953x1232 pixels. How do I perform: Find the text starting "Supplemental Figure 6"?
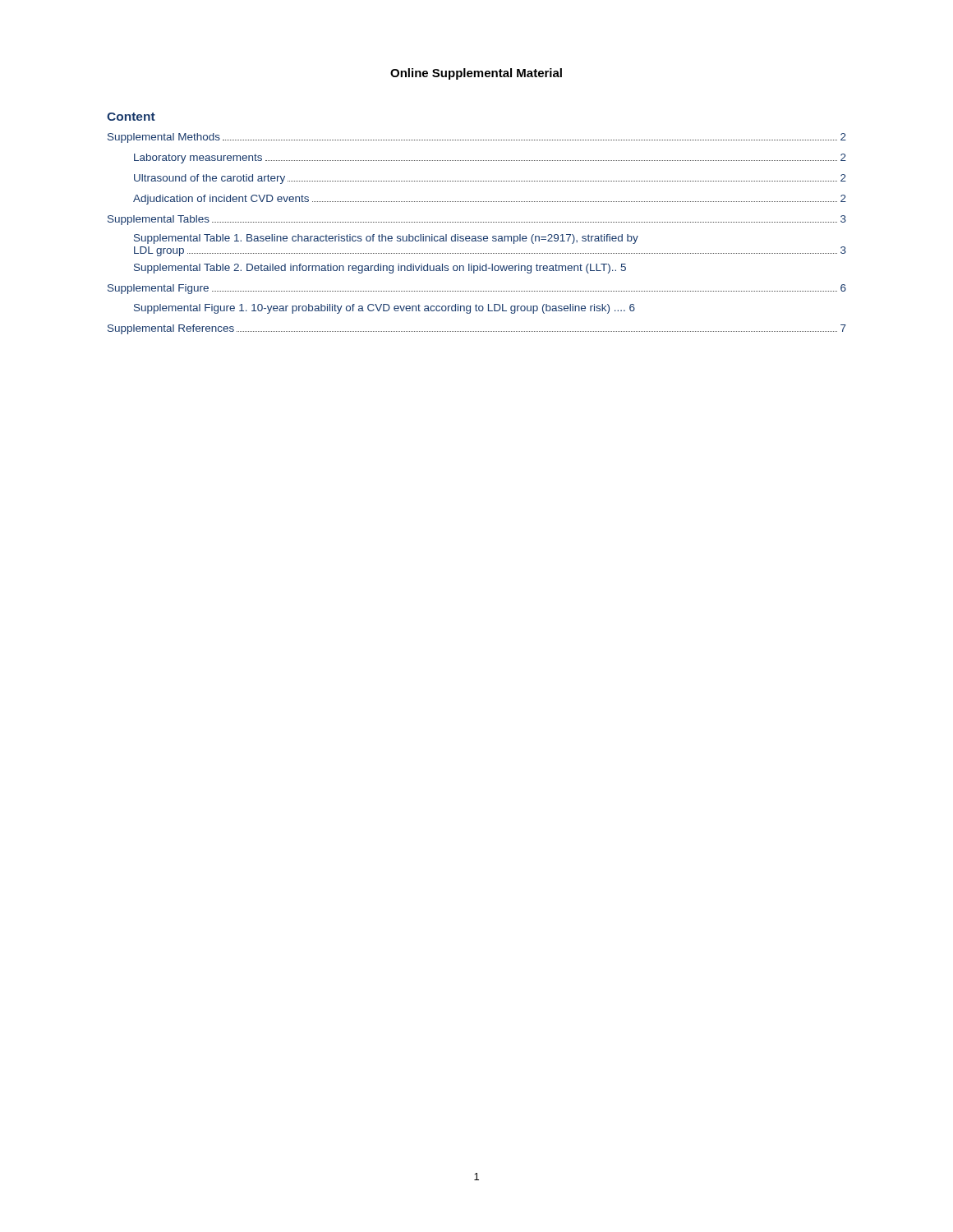click(476, 288)
